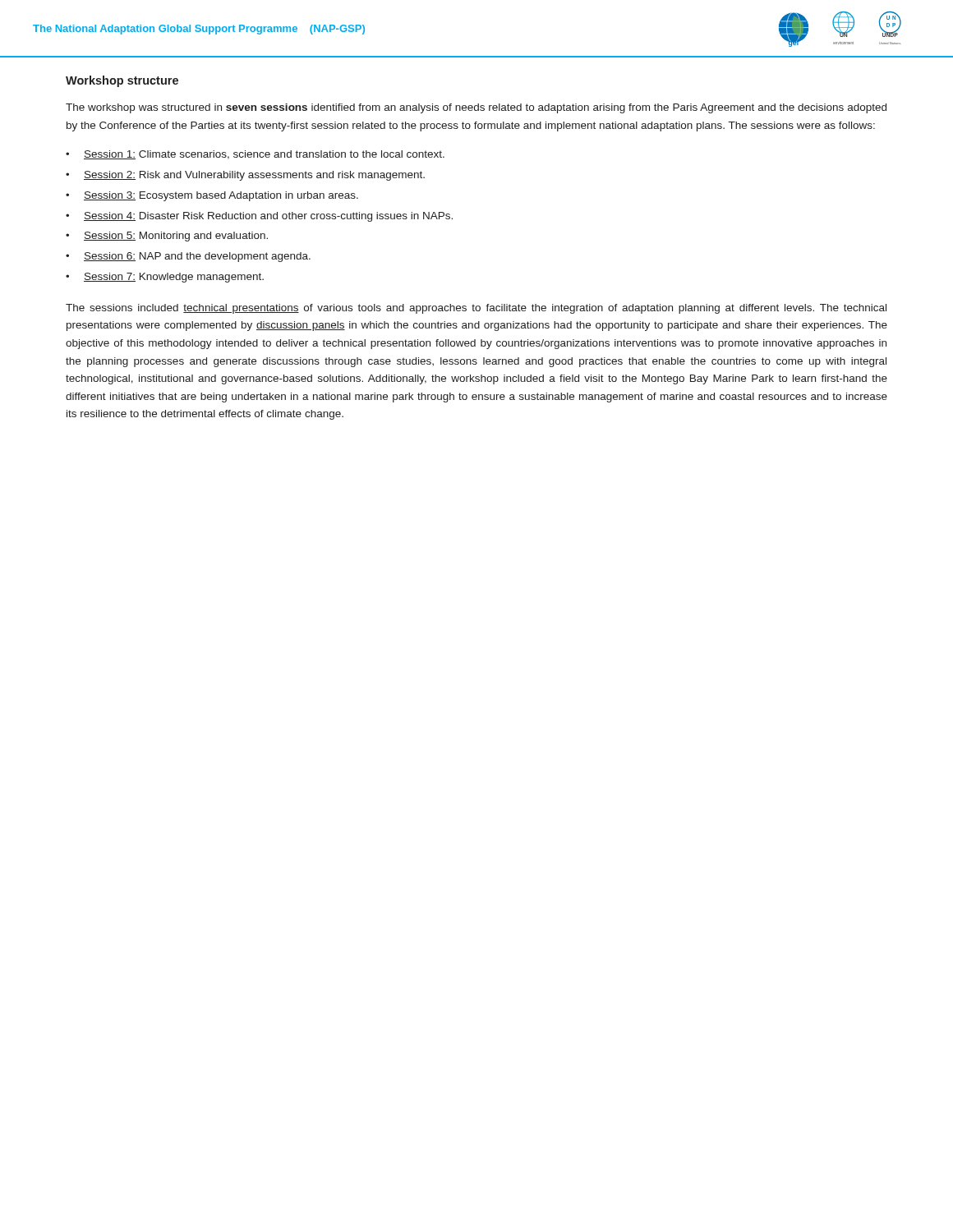
Task: Select the region starting "Workshop structure"
Action: [x=122, y=81]
